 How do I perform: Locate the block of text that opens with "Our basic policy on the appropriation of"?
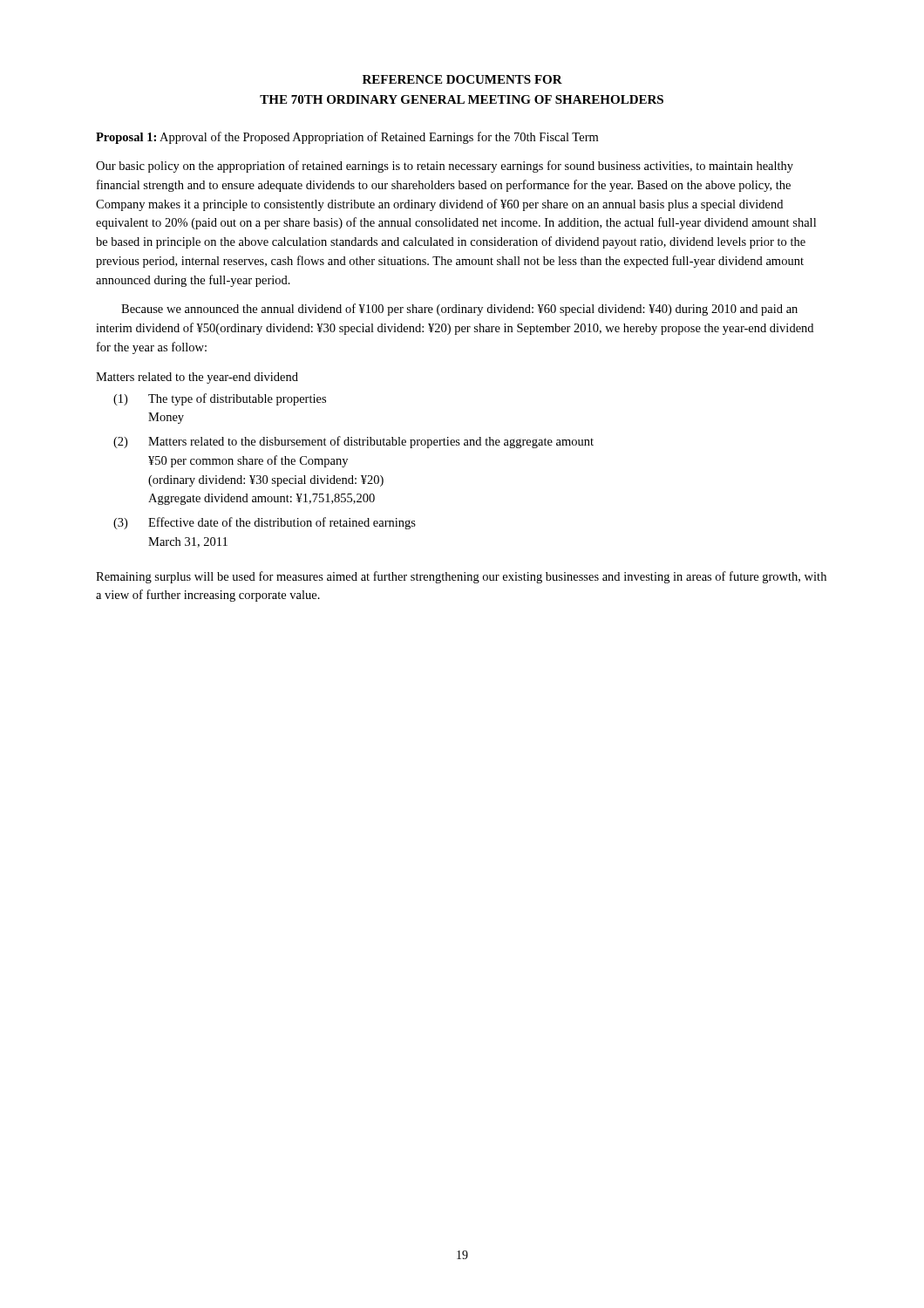456,223
